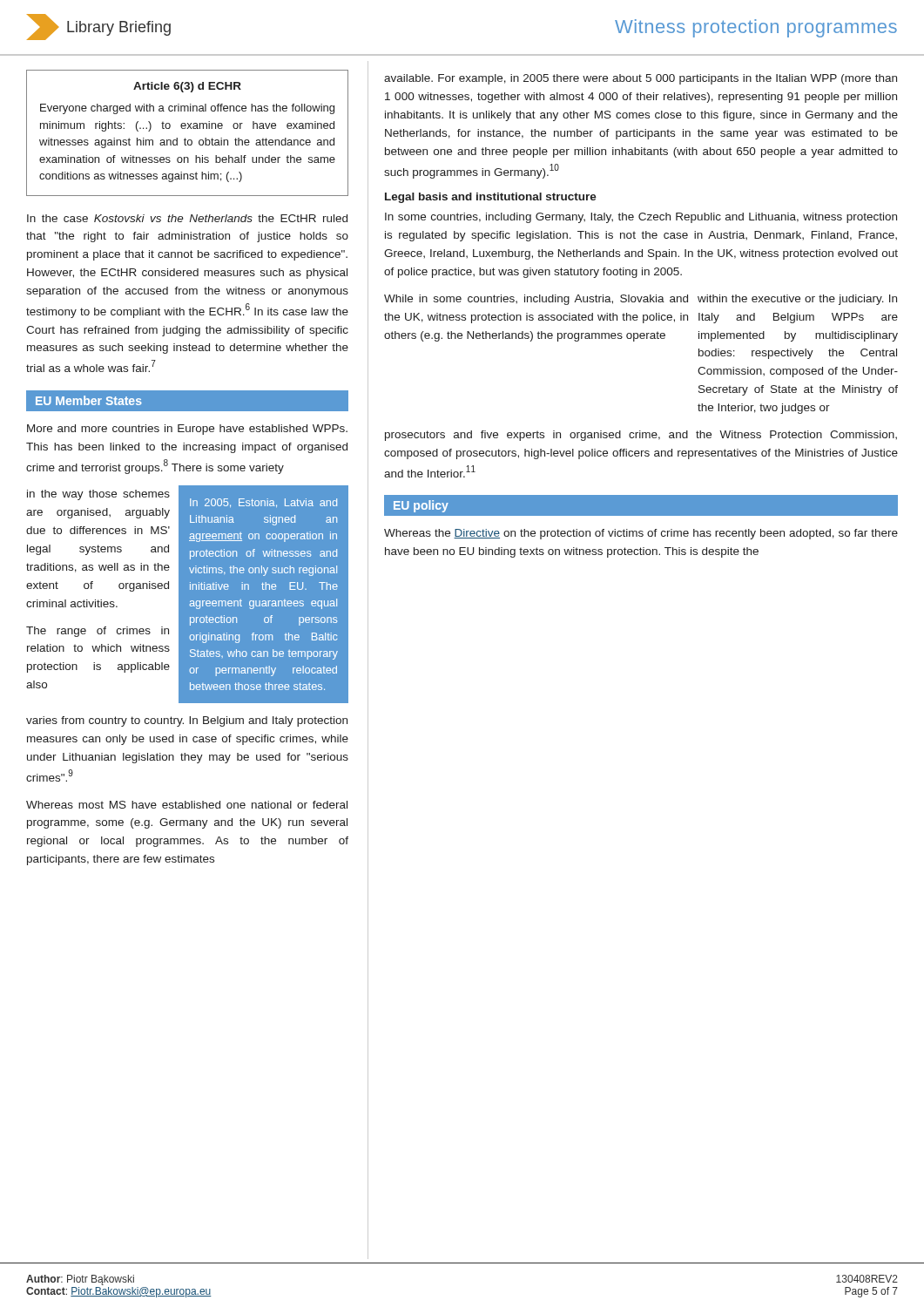Image resolution: width=924 pixels, height=1307 pixels.
Task: Find the text starting "In some countries, including"
Action: pyautogui.click(x=641, y=244)
